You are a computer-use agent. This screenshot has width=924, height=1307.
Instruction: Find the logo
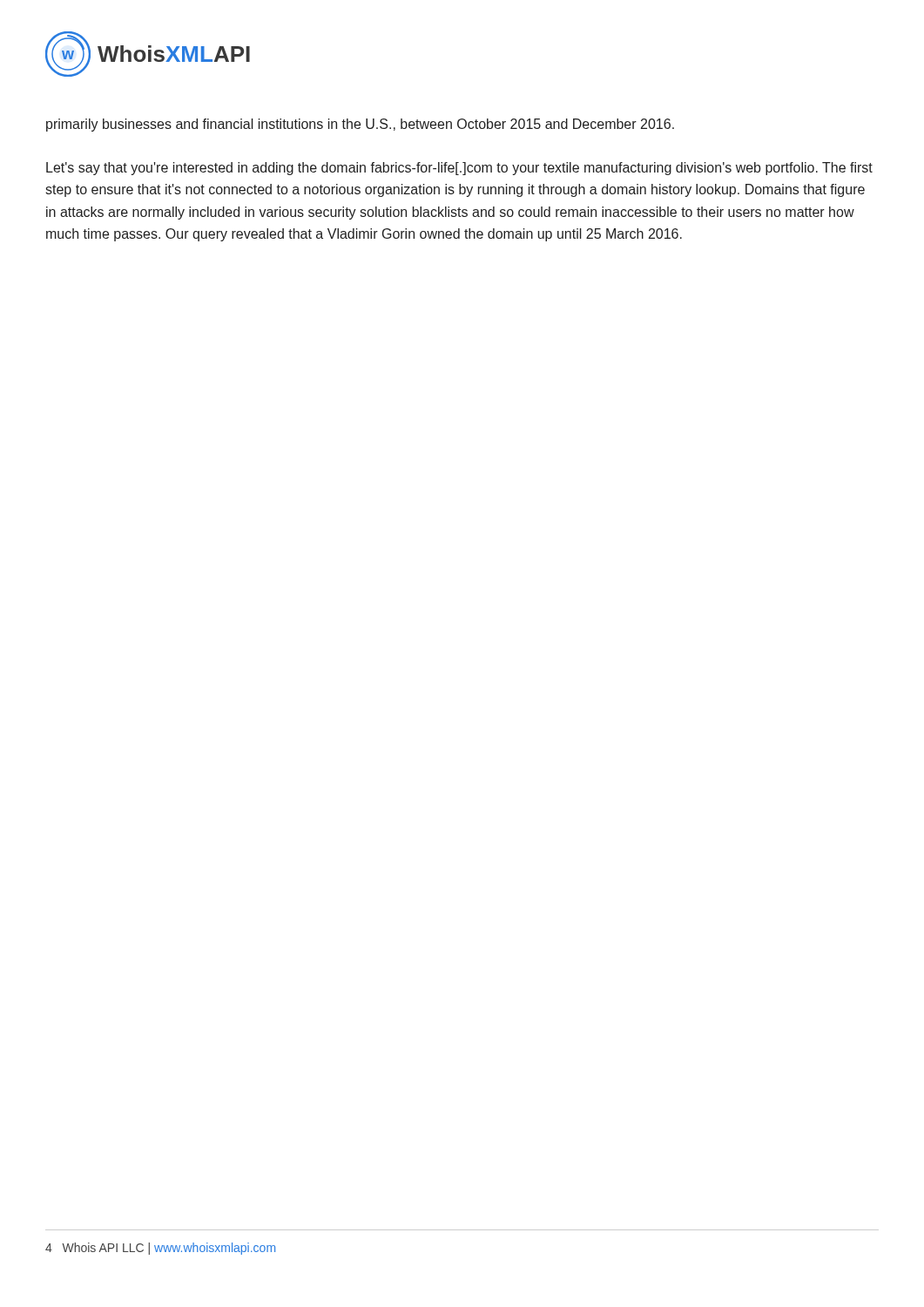[148, 54]
